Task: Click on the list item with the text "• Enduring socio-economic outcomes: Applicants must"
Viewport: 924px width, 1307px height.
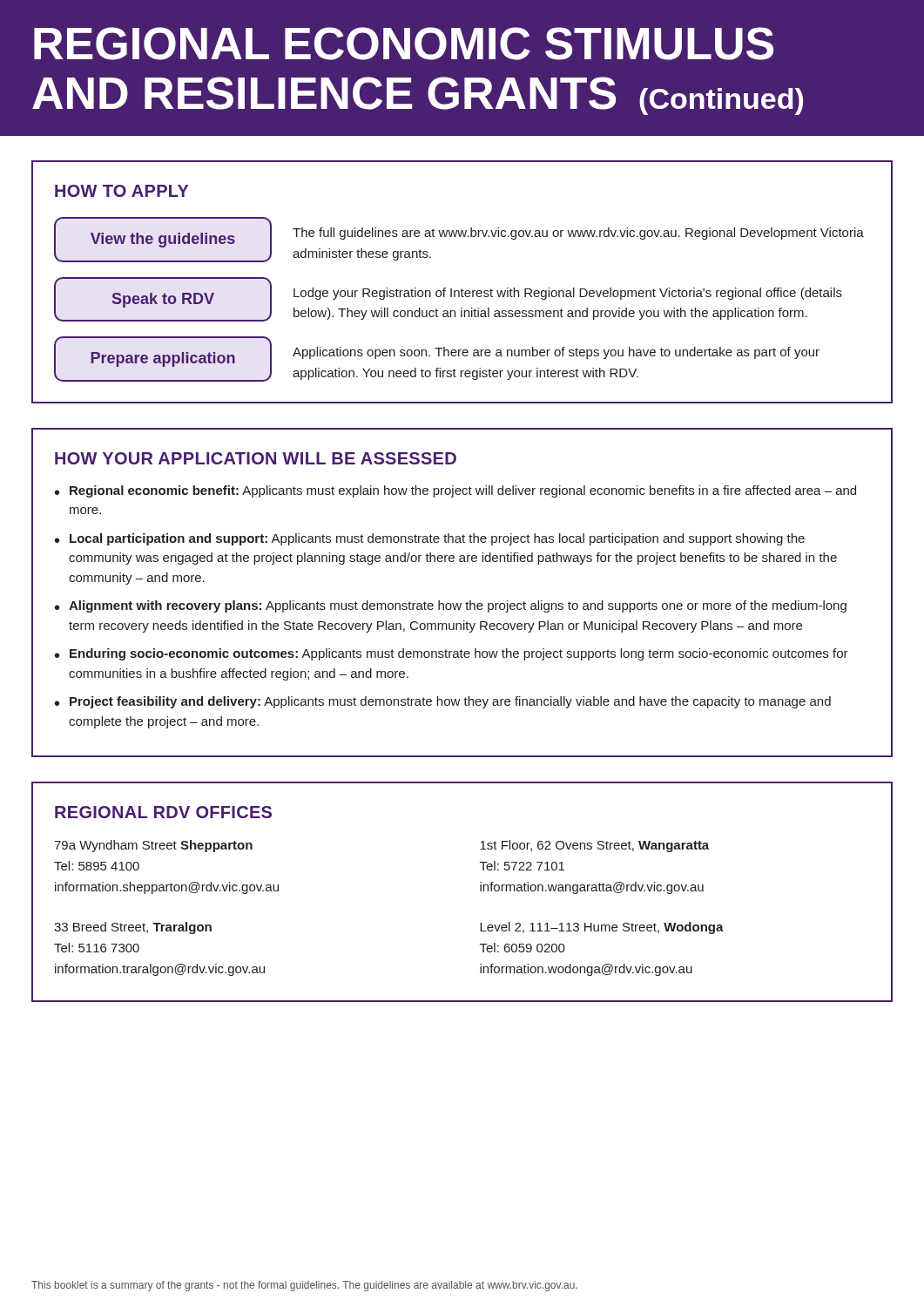Action: point(462,664)
